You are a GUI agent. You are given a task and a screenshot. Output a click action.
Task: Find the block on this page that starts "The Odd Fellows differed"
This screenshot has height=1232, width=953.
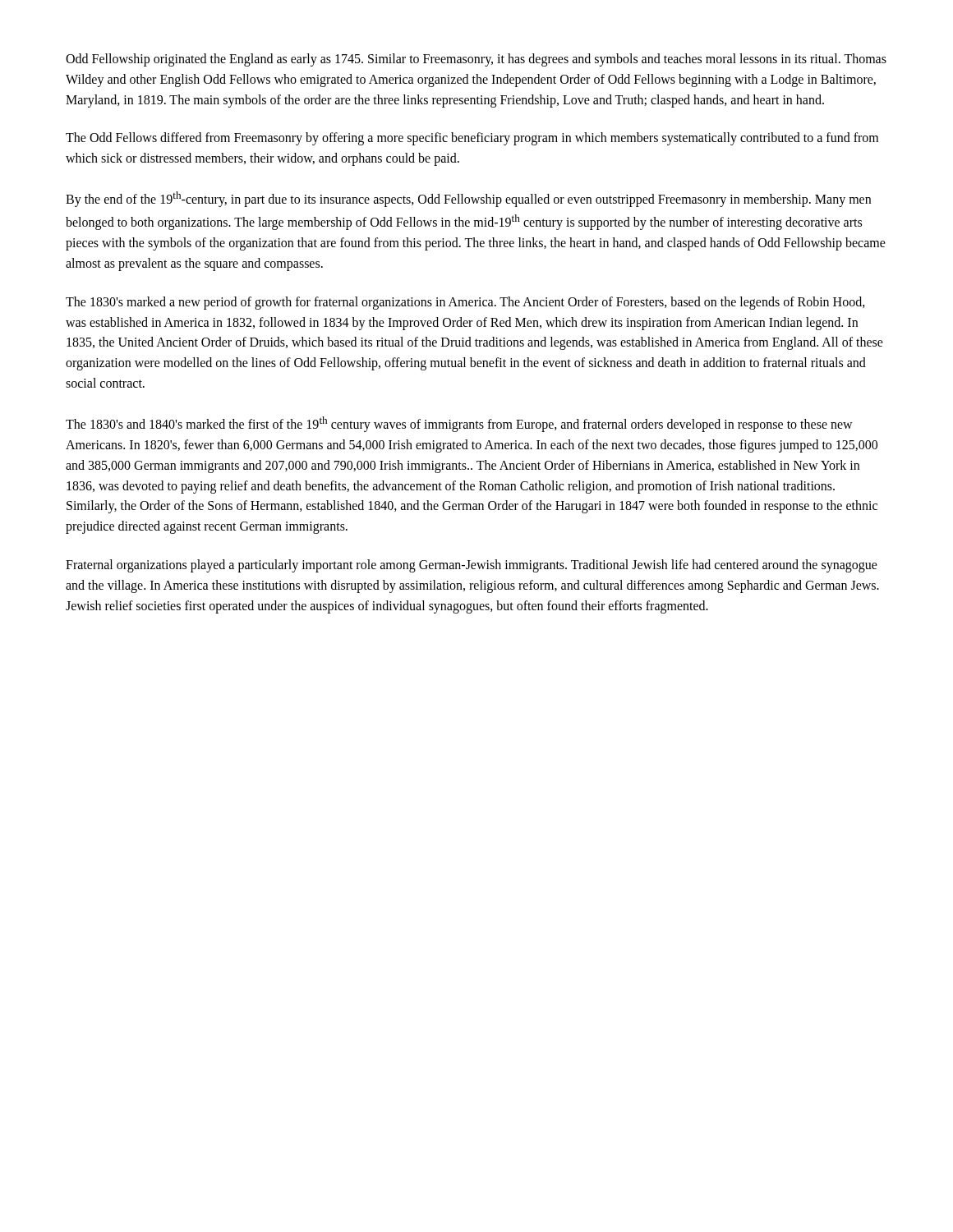472,148
